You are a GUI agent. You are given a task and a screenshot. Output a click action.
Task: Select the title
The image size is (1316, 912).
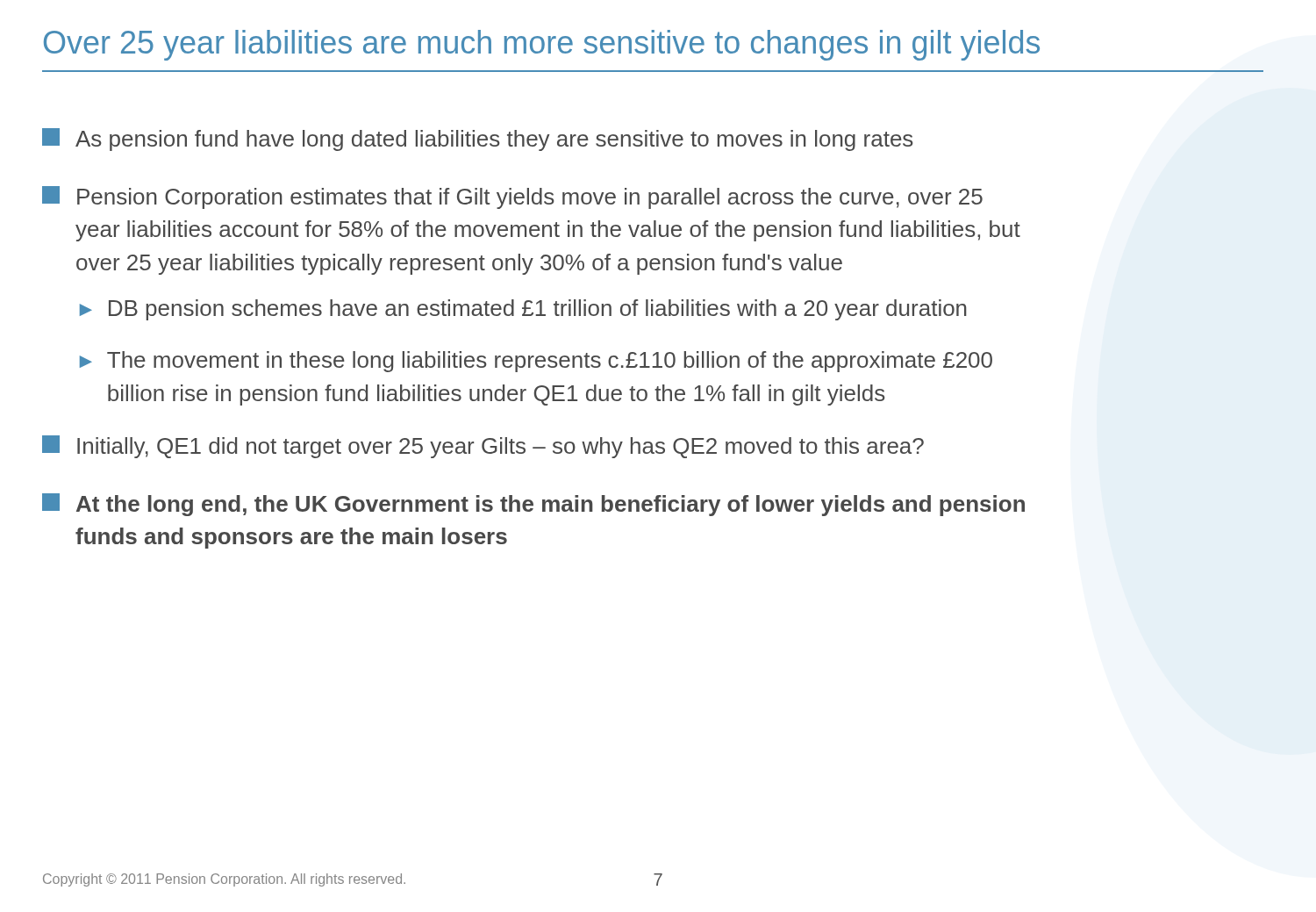tap(653, 48)
